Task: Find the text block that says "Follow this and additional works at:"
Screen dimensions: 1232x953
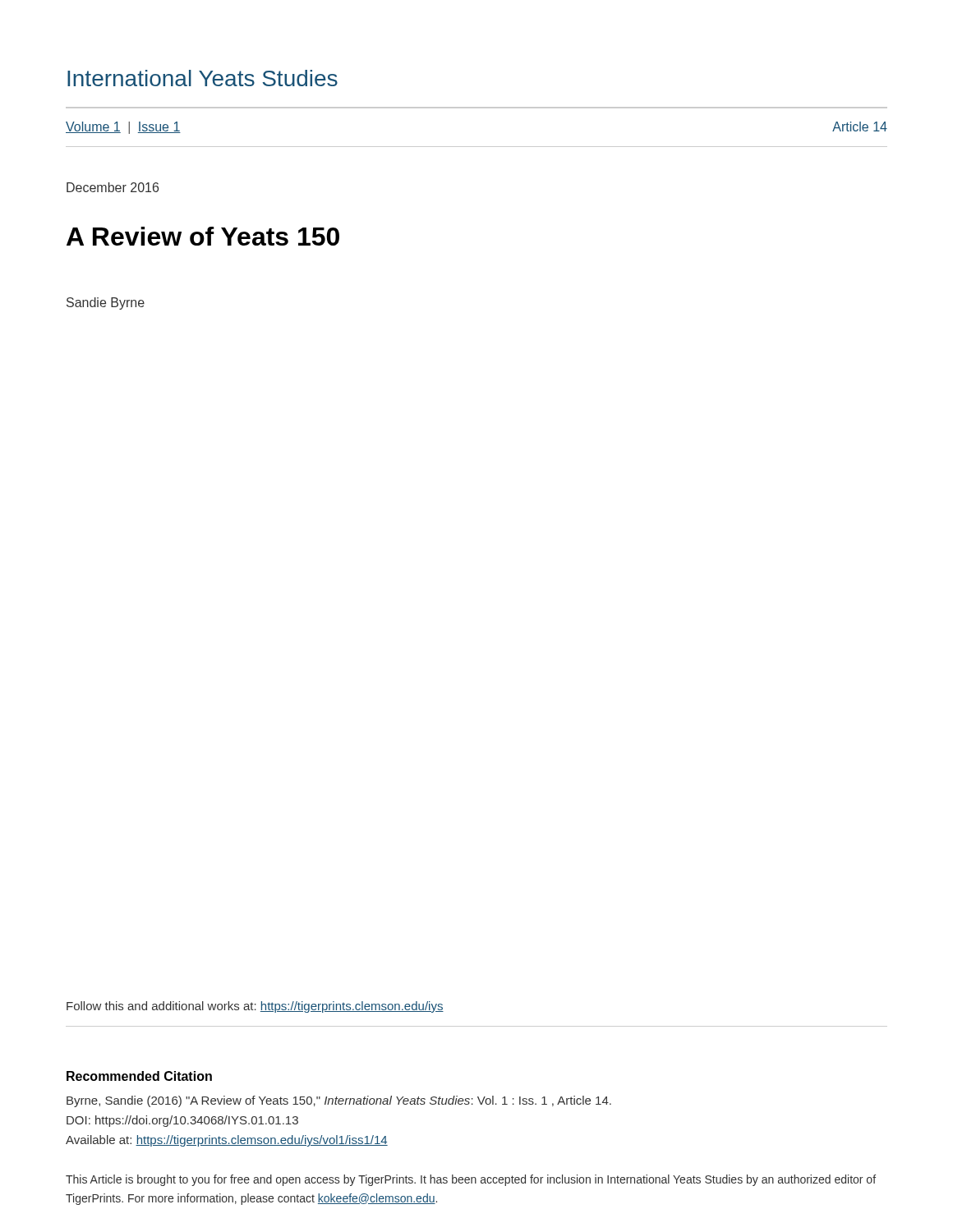Action: [x=254, y=1006]
